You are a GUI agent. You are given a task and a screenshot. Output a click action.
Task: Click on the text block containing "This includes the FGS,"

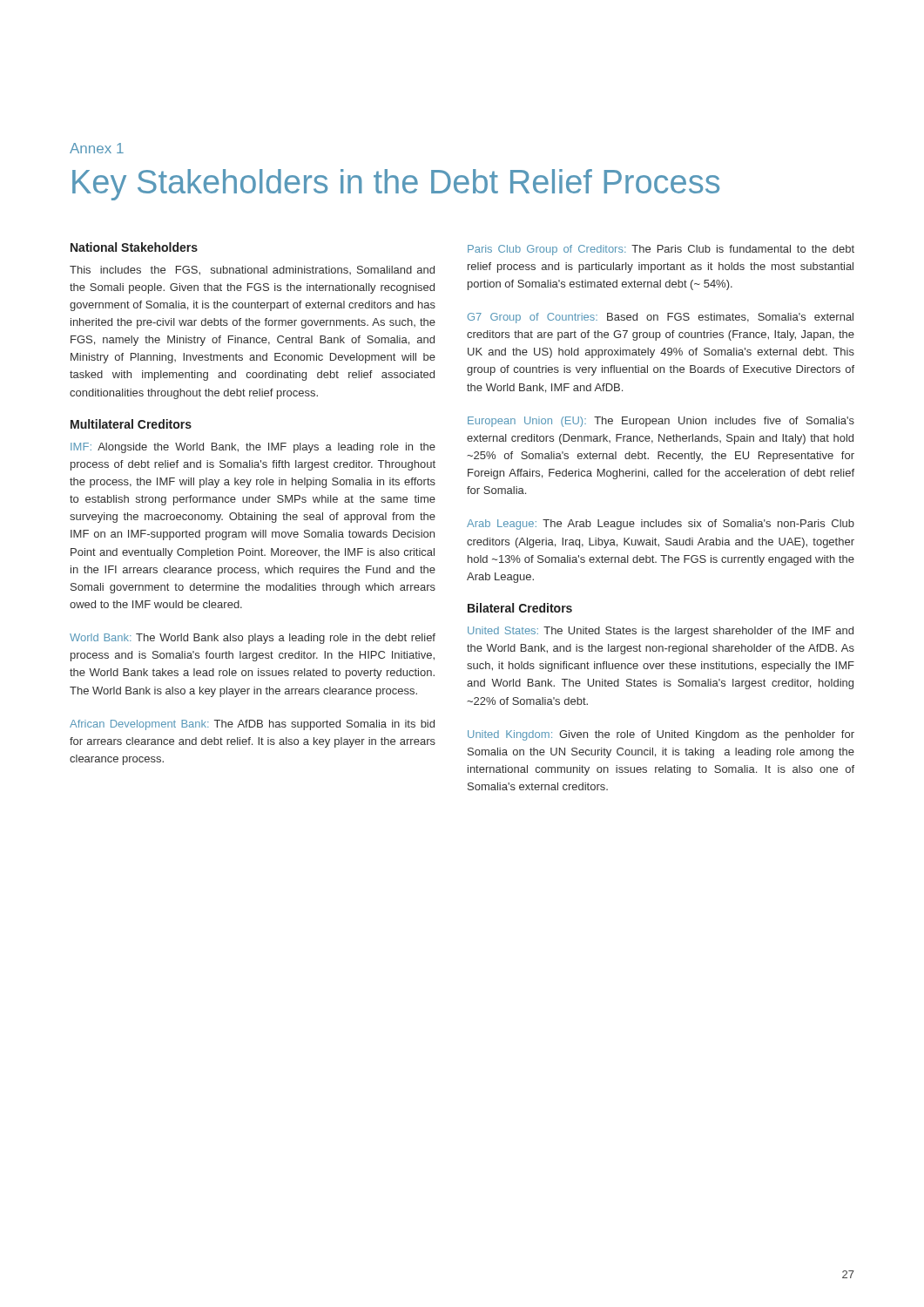(253, 331)
